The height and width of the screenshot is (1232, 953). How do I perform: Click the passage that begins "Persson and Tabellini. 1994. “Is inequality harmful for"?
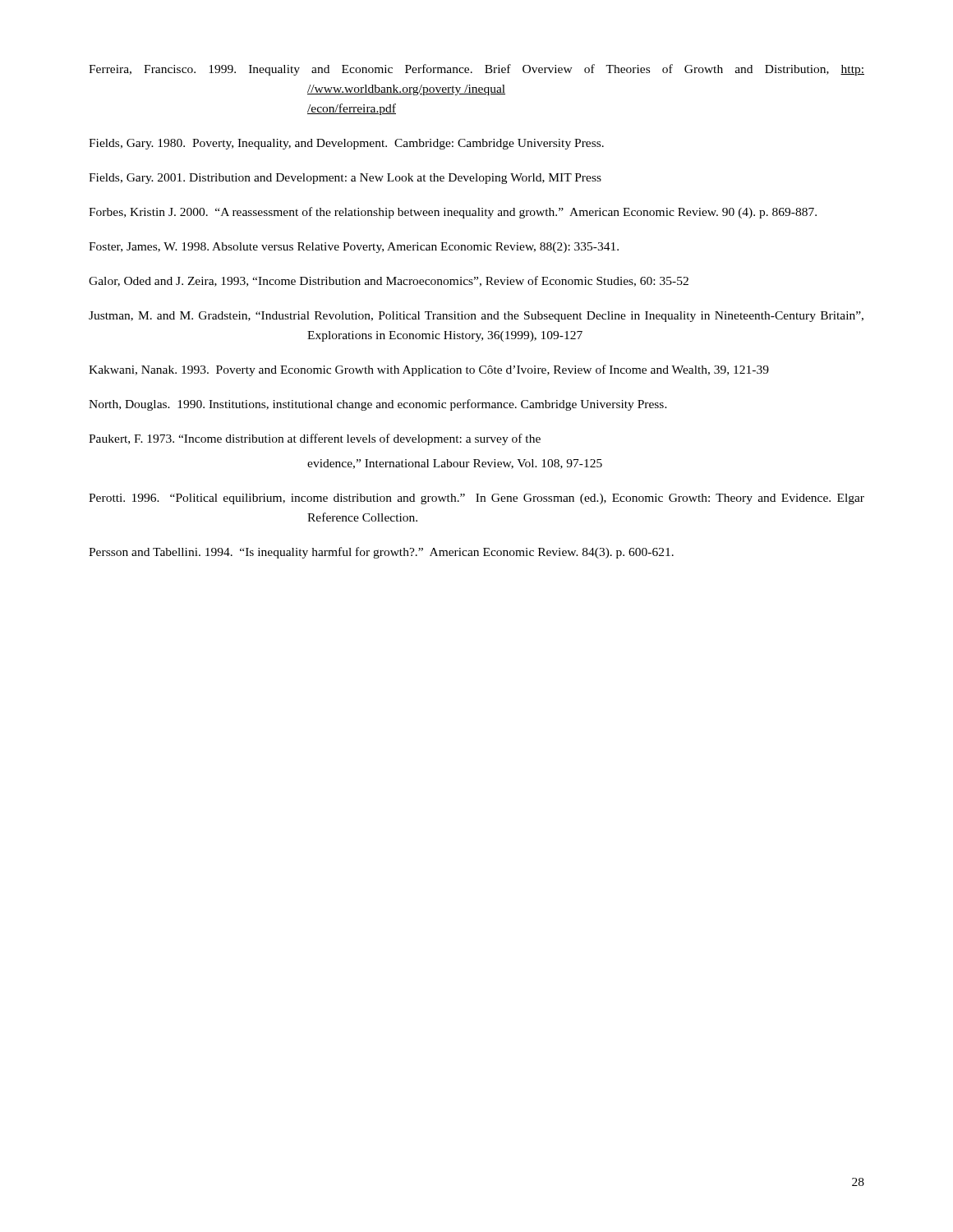click(x=476, y=552)
